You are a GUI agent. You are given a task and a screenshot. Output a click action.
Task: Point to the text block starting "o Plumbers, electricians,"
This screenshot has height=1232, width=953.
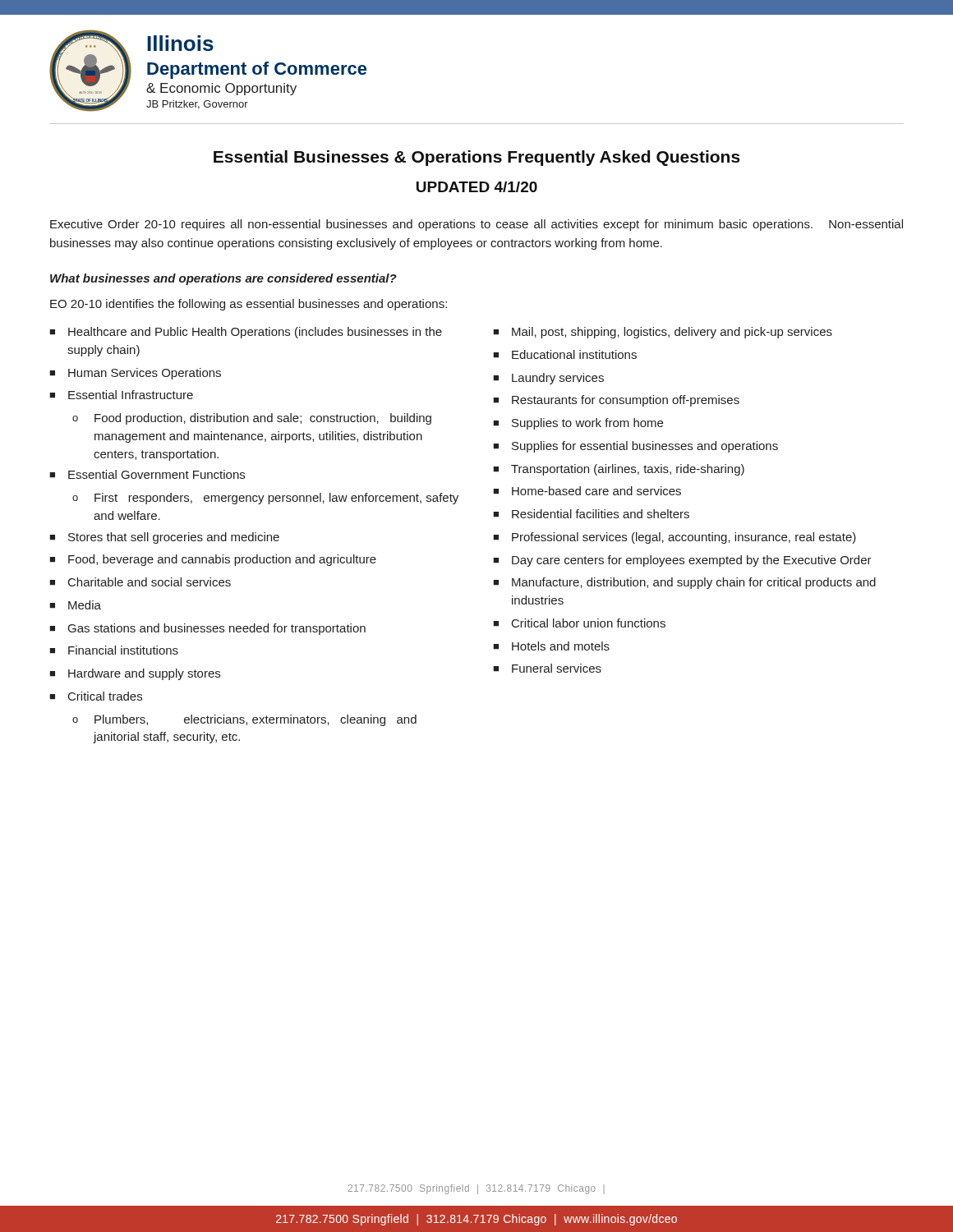[266, 728]
